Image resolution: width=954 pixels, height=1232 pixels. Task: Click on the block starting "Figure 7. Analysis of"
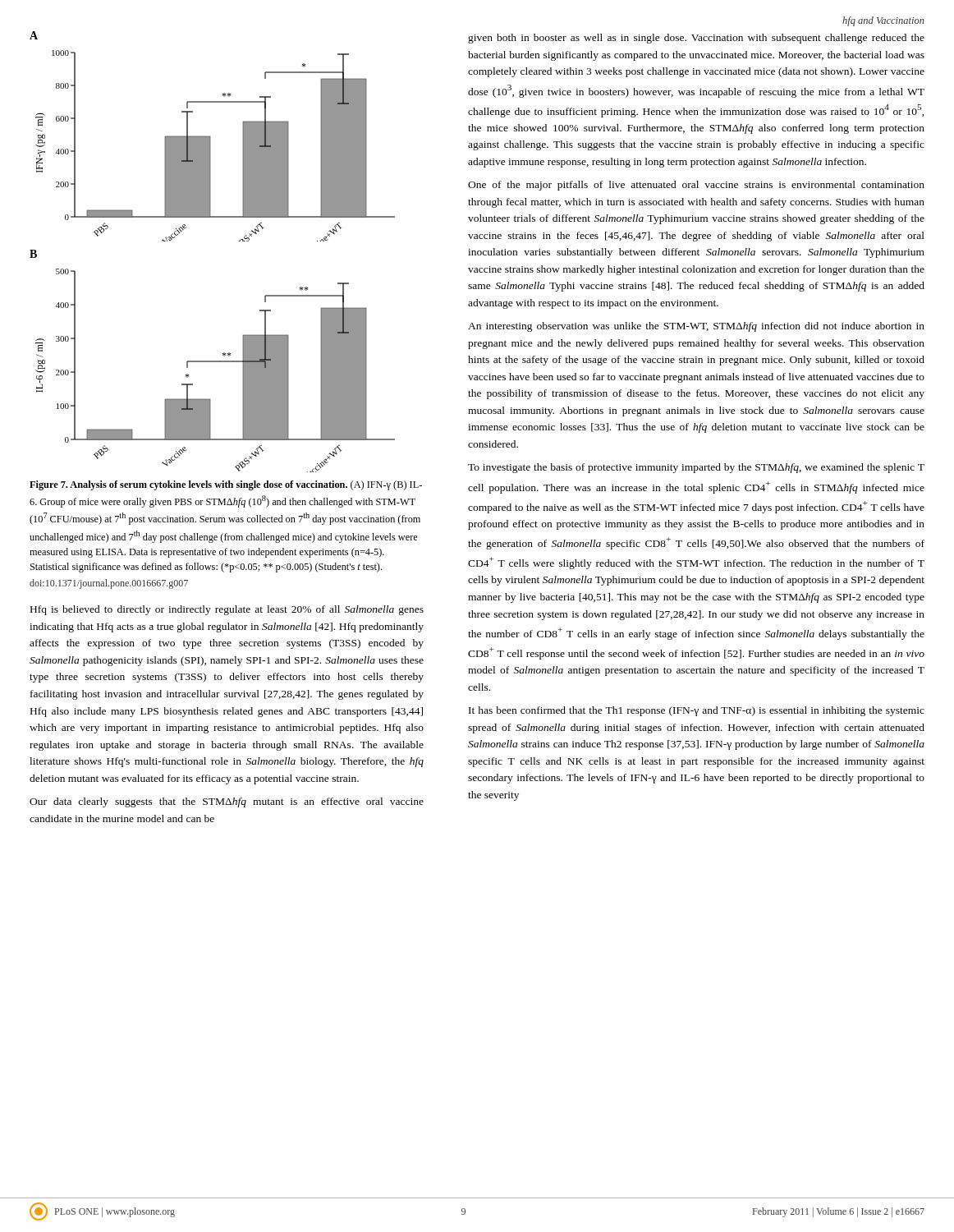click(x=226, y=526)
